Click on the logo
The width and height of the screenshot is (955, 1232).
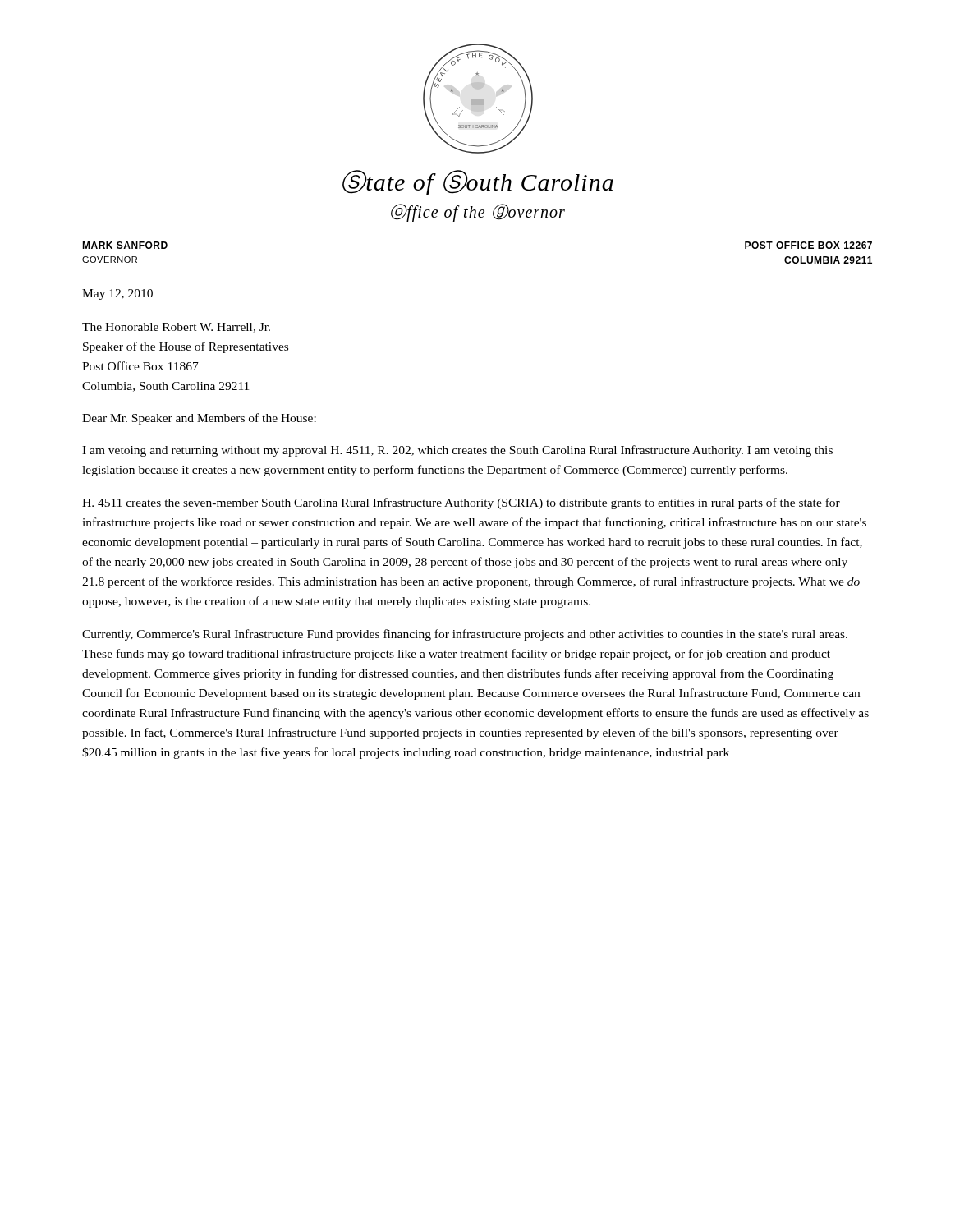coord(478,100)
